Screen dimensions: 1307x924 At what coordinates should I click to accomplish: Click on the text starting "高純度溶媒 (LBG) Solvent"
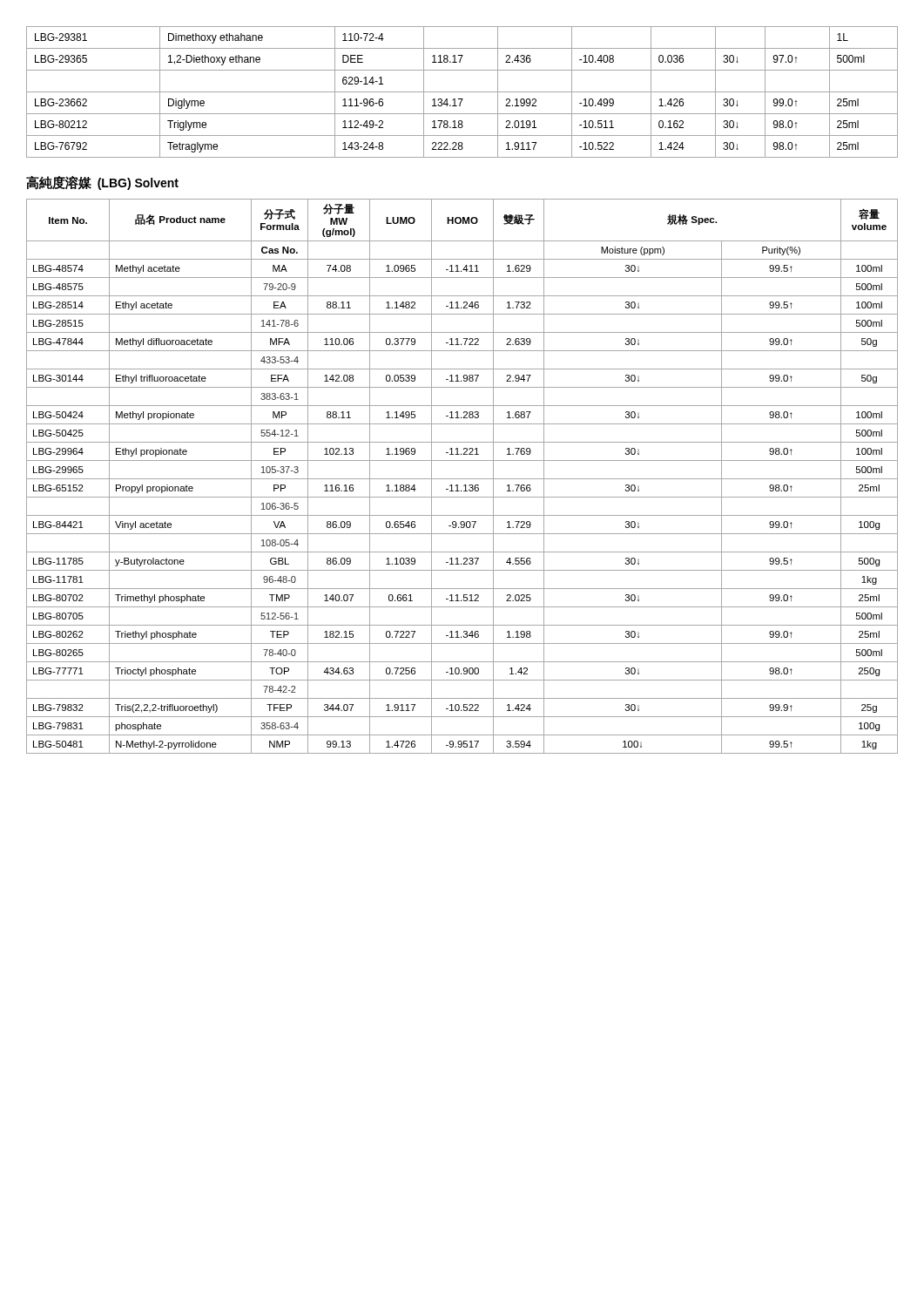pyautogui.click(x=102, y=183)
